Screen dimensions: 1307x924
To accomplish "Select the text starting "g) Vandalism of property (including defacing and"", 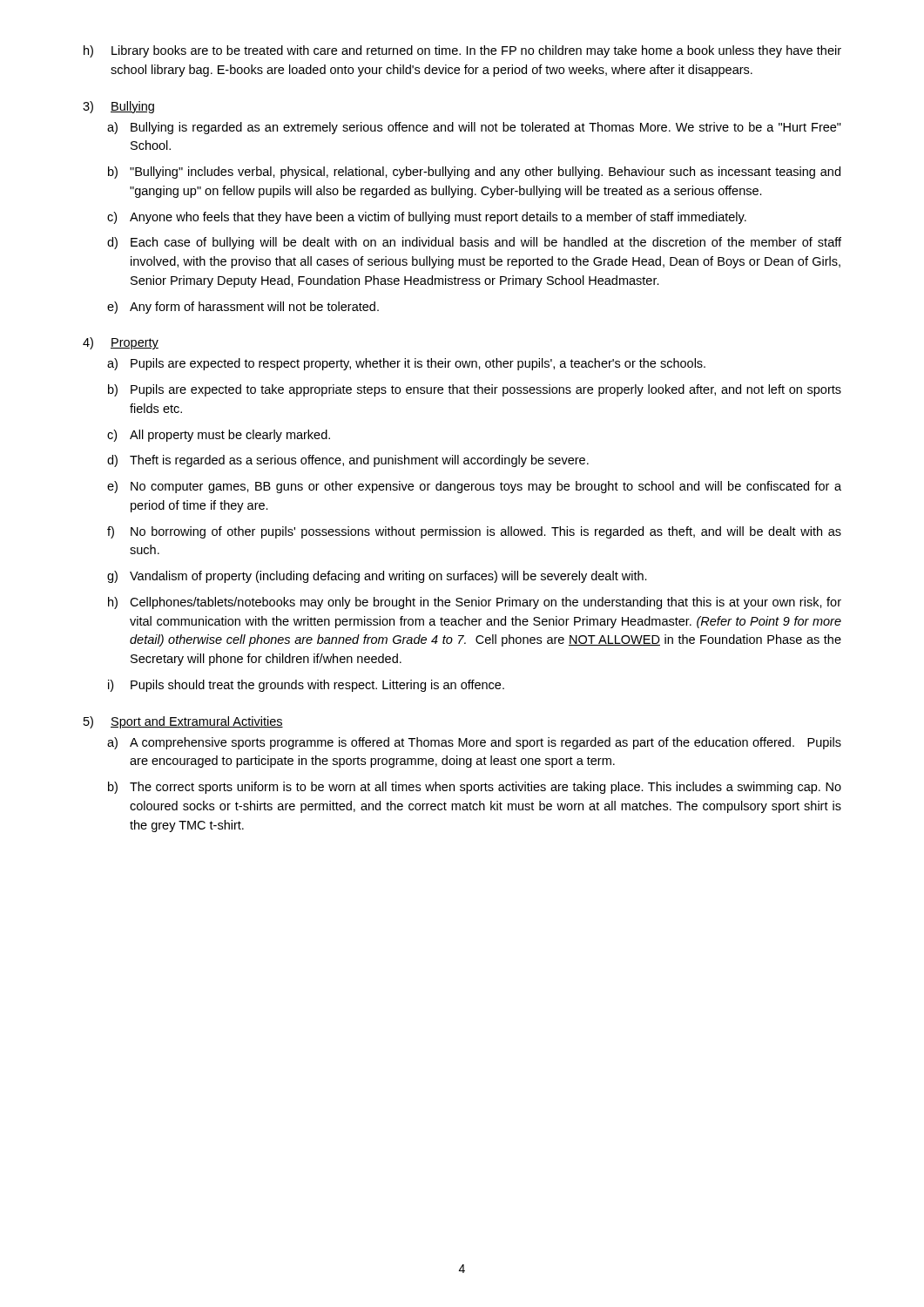I will [377, 577].
